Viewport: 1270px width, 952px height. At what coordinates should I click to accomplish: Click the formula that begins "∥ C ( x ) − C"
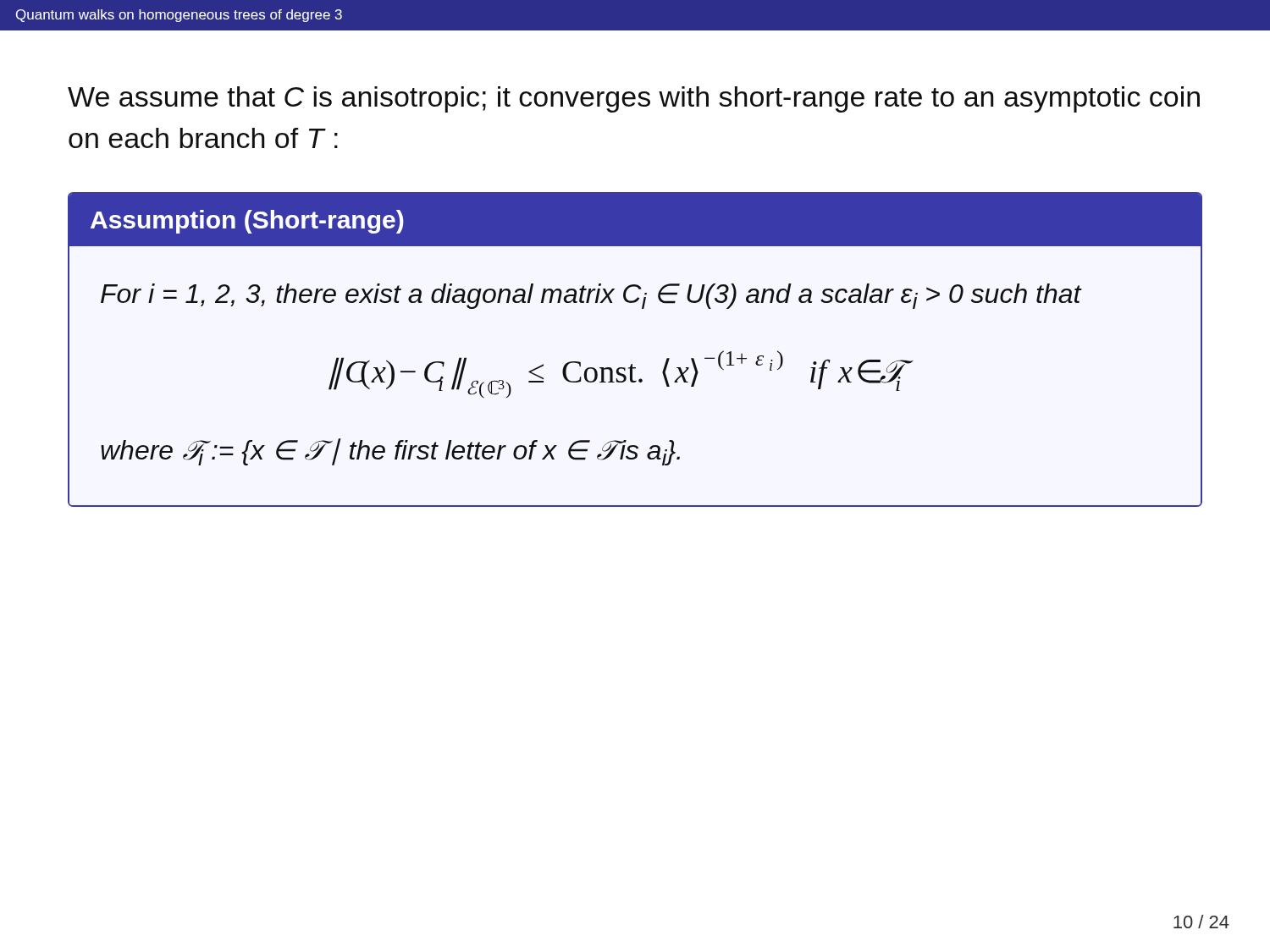(x=635, y=372)
